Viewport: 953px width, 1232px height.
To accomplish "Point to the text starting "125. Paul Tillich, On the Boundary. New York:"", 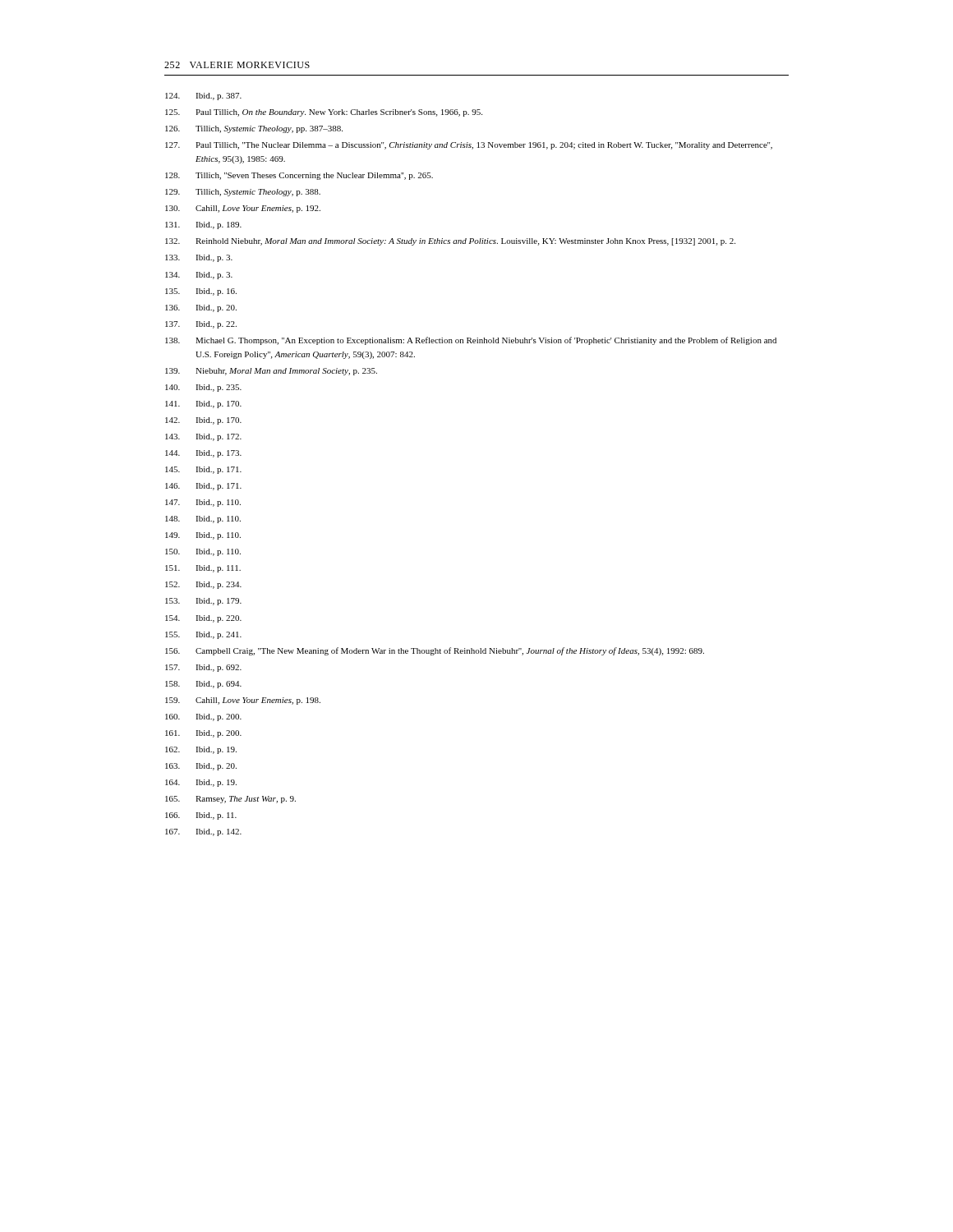I will coord(476,112).
